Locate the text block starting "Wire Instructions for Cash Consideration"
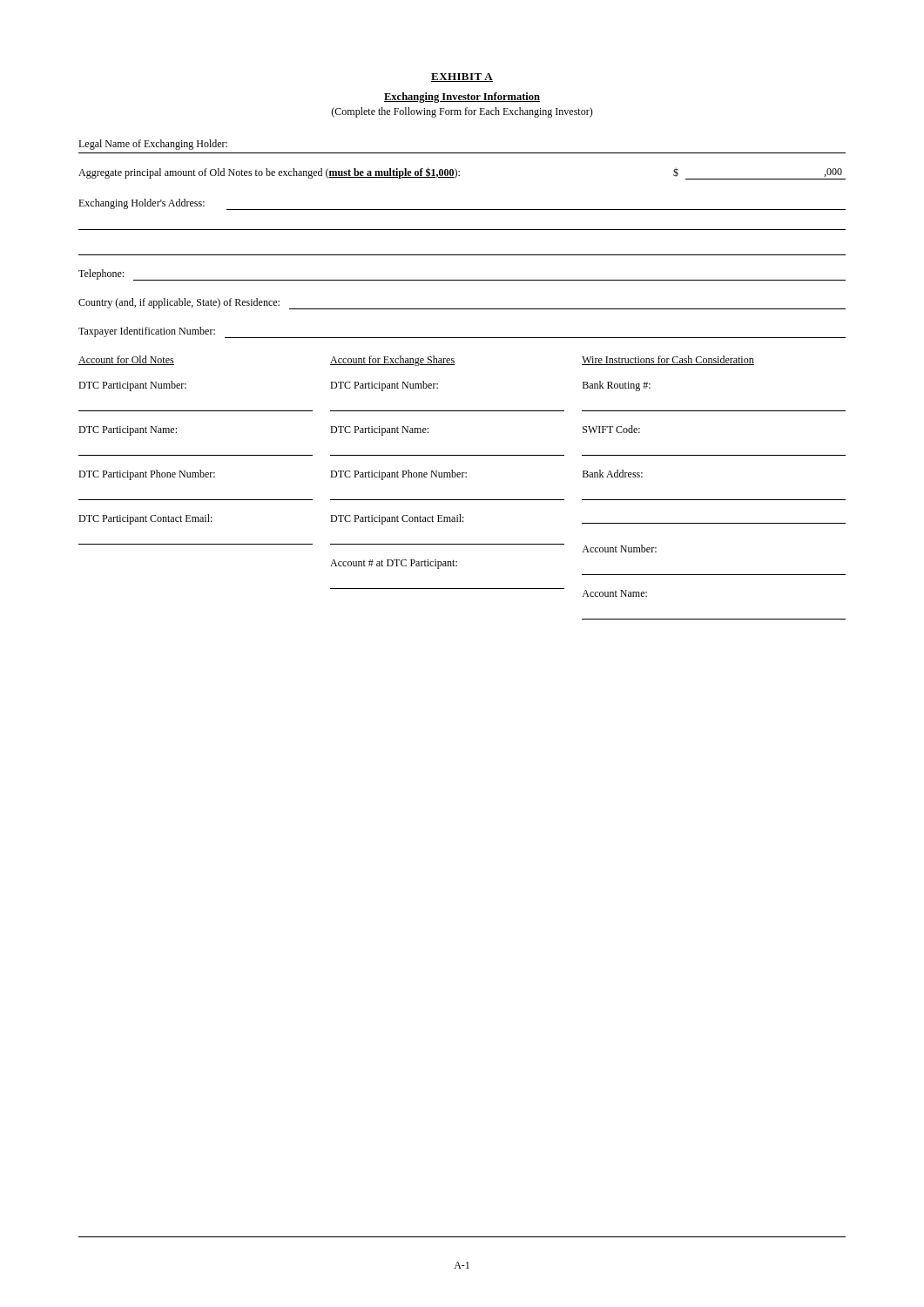Viewport: 924px width, 1307px height. point(668,360)
